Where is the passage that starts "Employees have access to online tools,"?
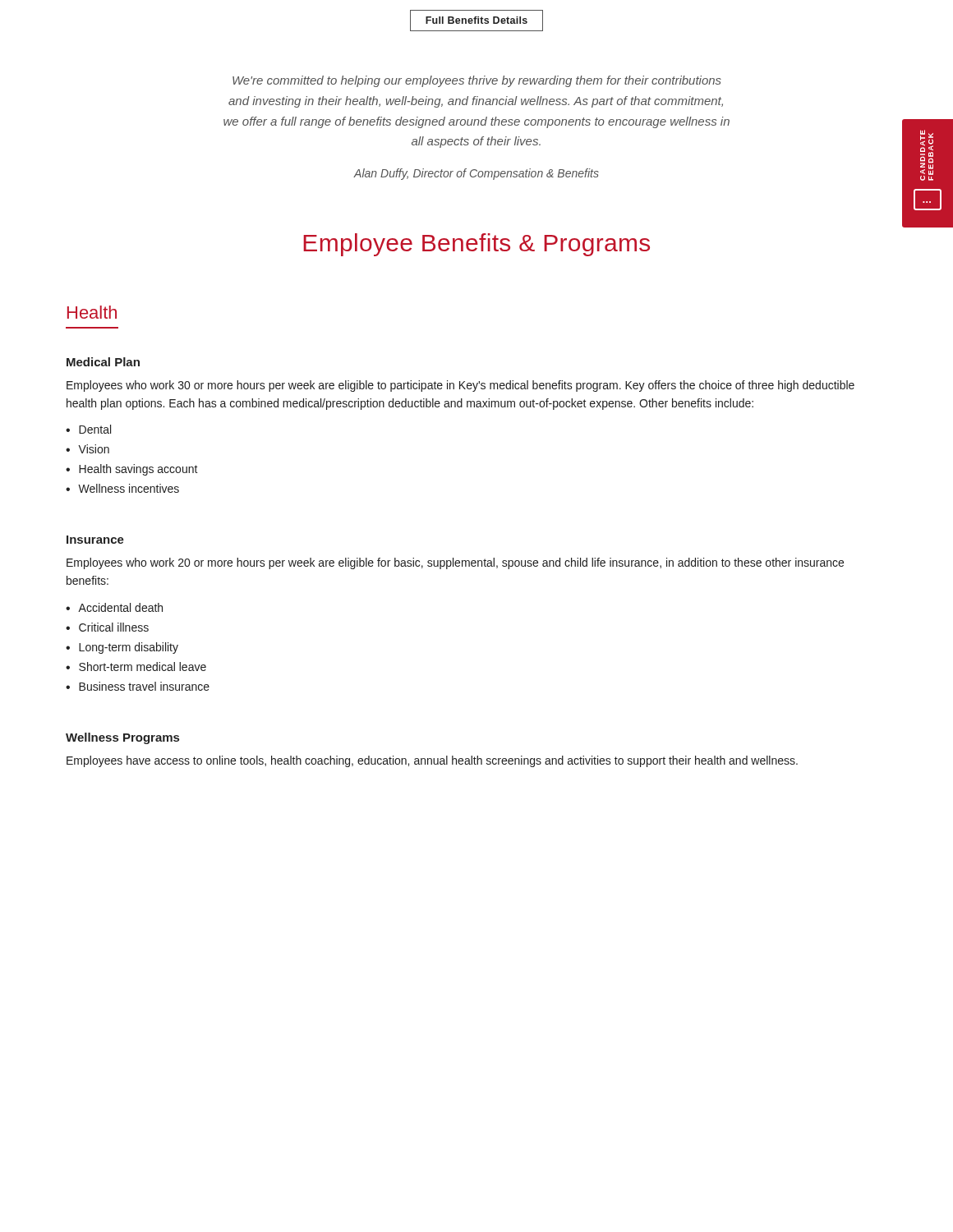Screen dimensions: 1232x953 [x=432, y=760]
